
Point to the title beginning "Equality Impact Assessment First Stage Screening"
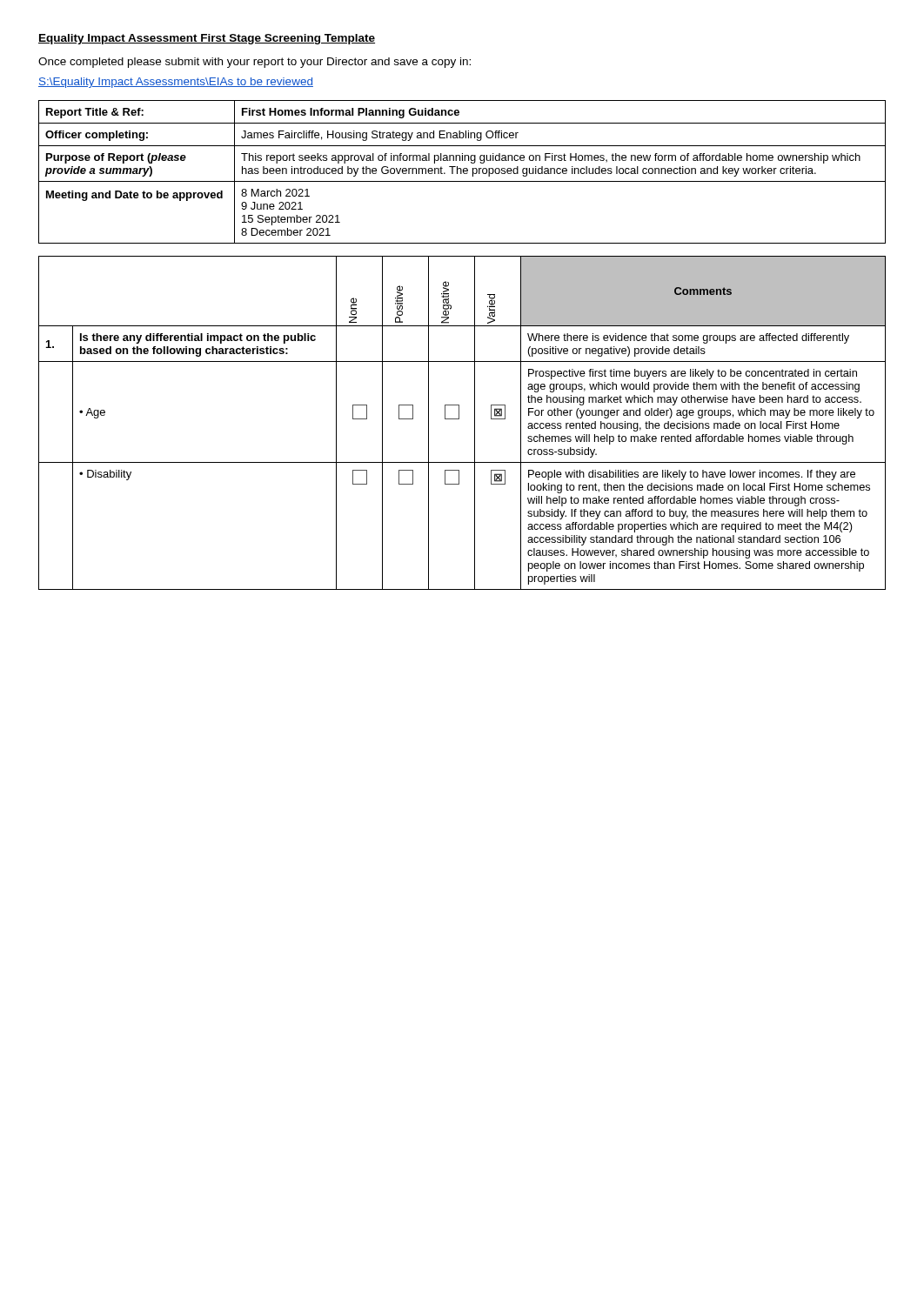point(207,38)
